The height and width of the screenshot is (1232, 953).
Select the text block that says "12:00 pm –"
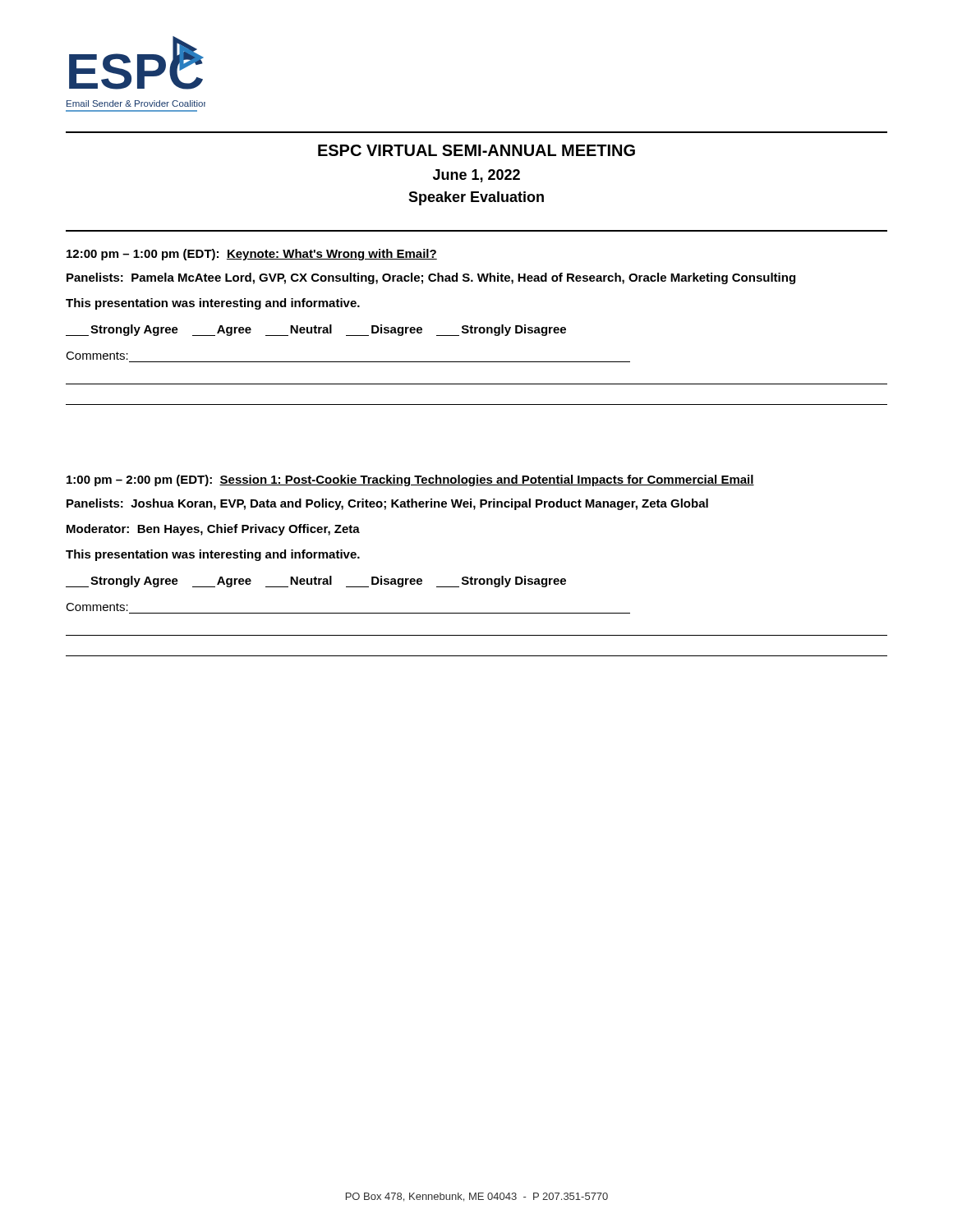click(251, 253)
